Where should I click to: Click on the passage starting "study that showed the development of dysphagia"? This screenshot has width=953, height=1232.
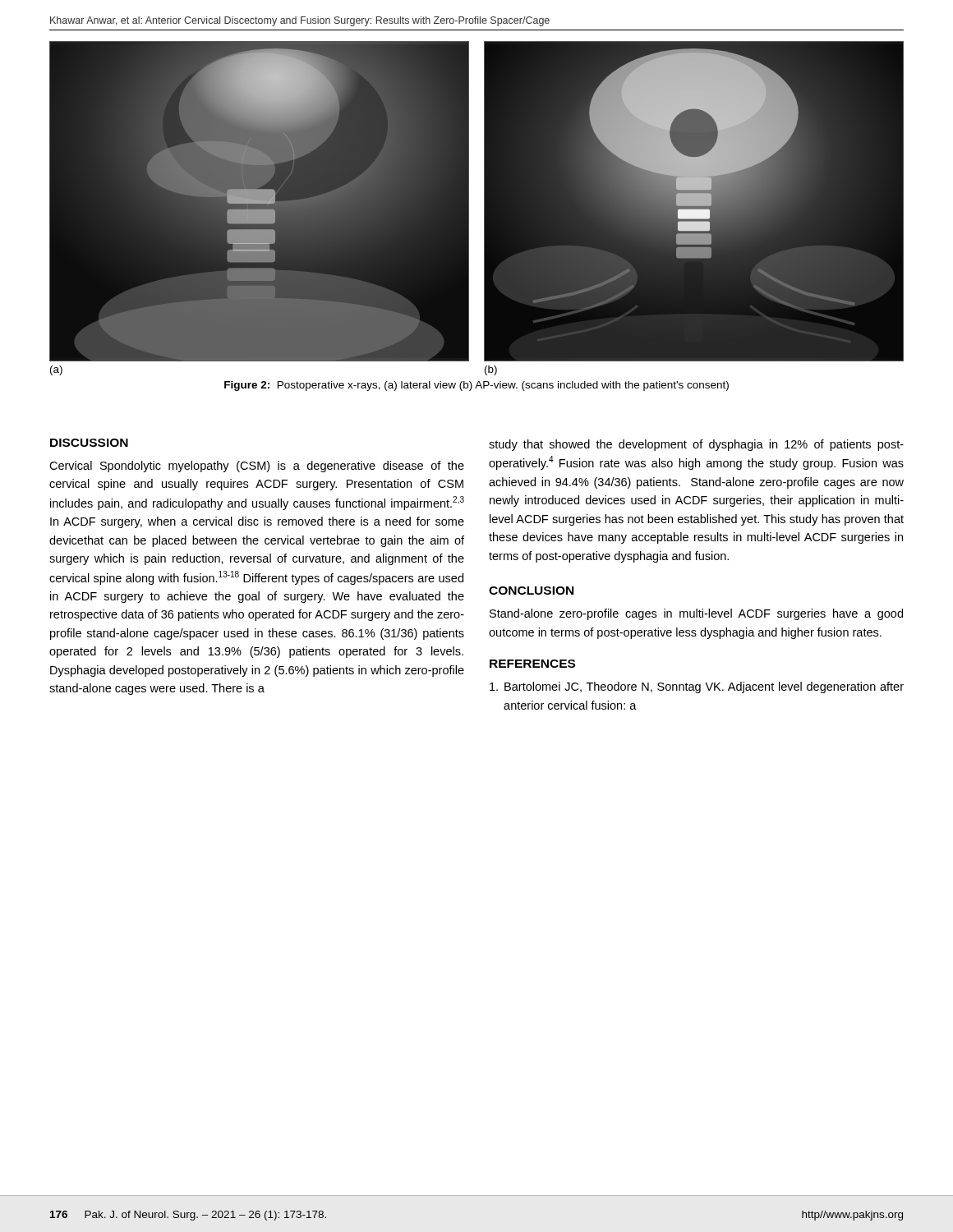[x=696, y=500]
